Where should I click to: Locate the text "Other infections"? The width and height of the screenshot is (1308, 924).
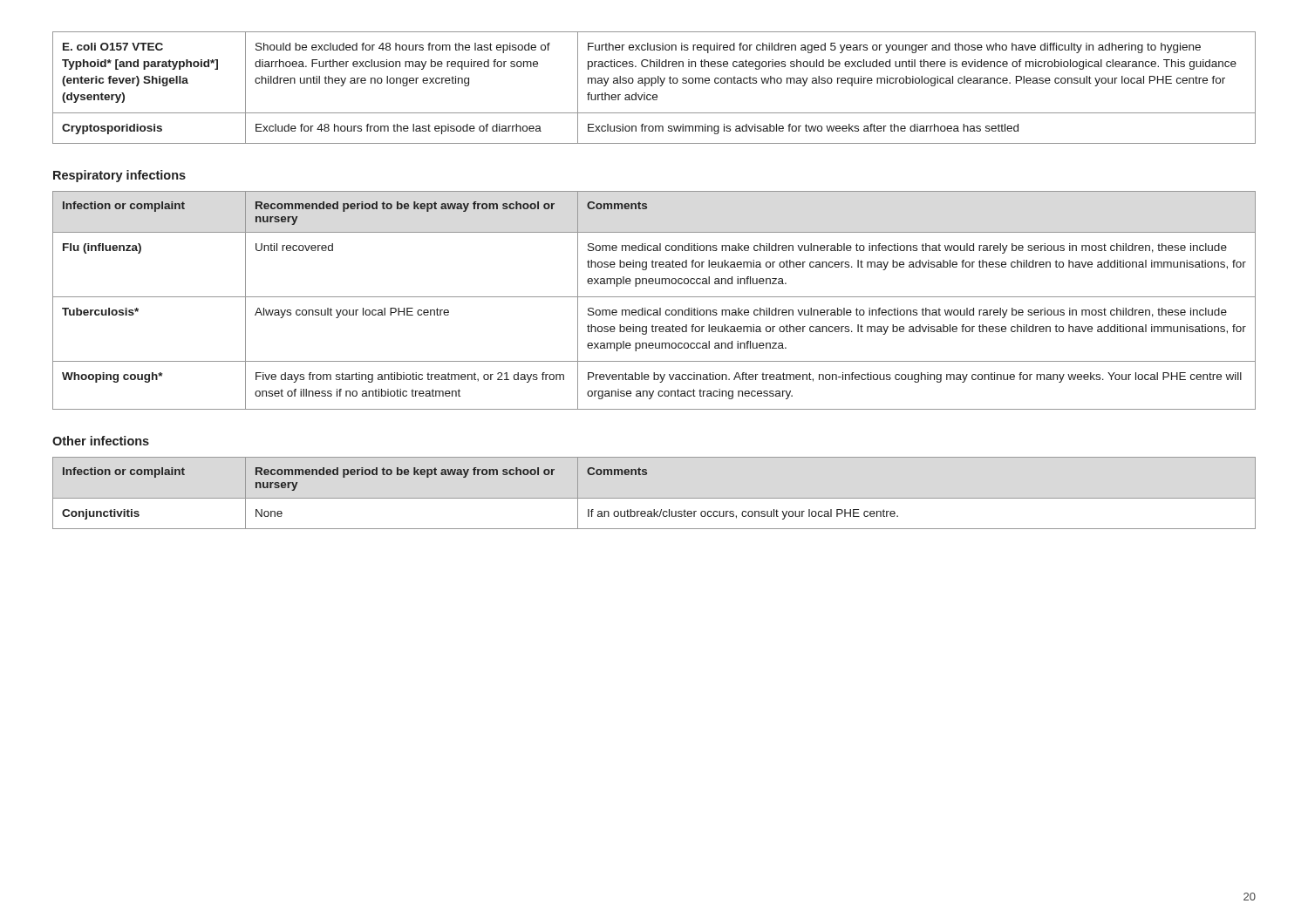[x=101, y=441]
